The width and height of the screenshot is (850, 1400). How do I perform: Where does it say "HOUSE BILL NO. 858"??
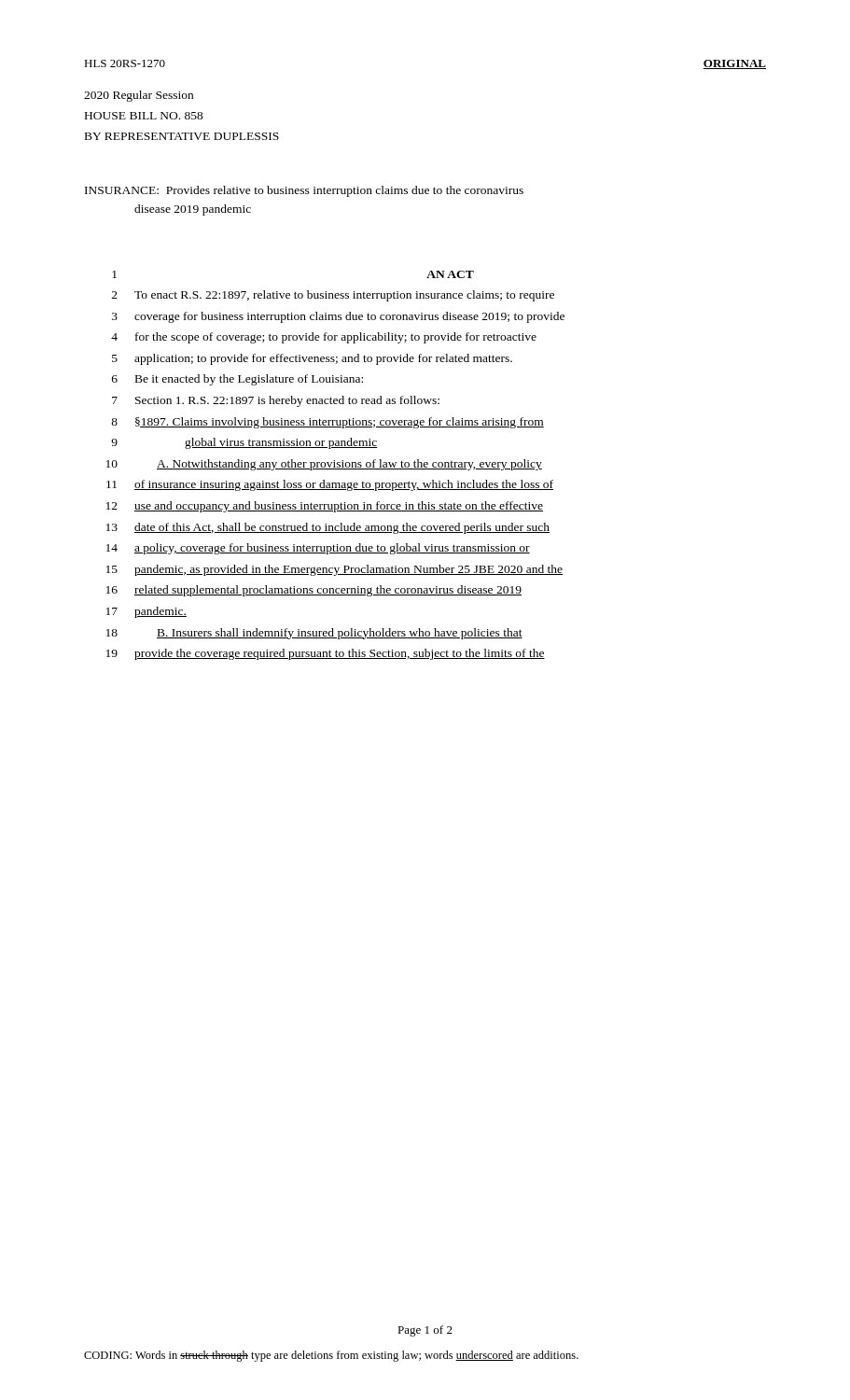coord(144,115)
